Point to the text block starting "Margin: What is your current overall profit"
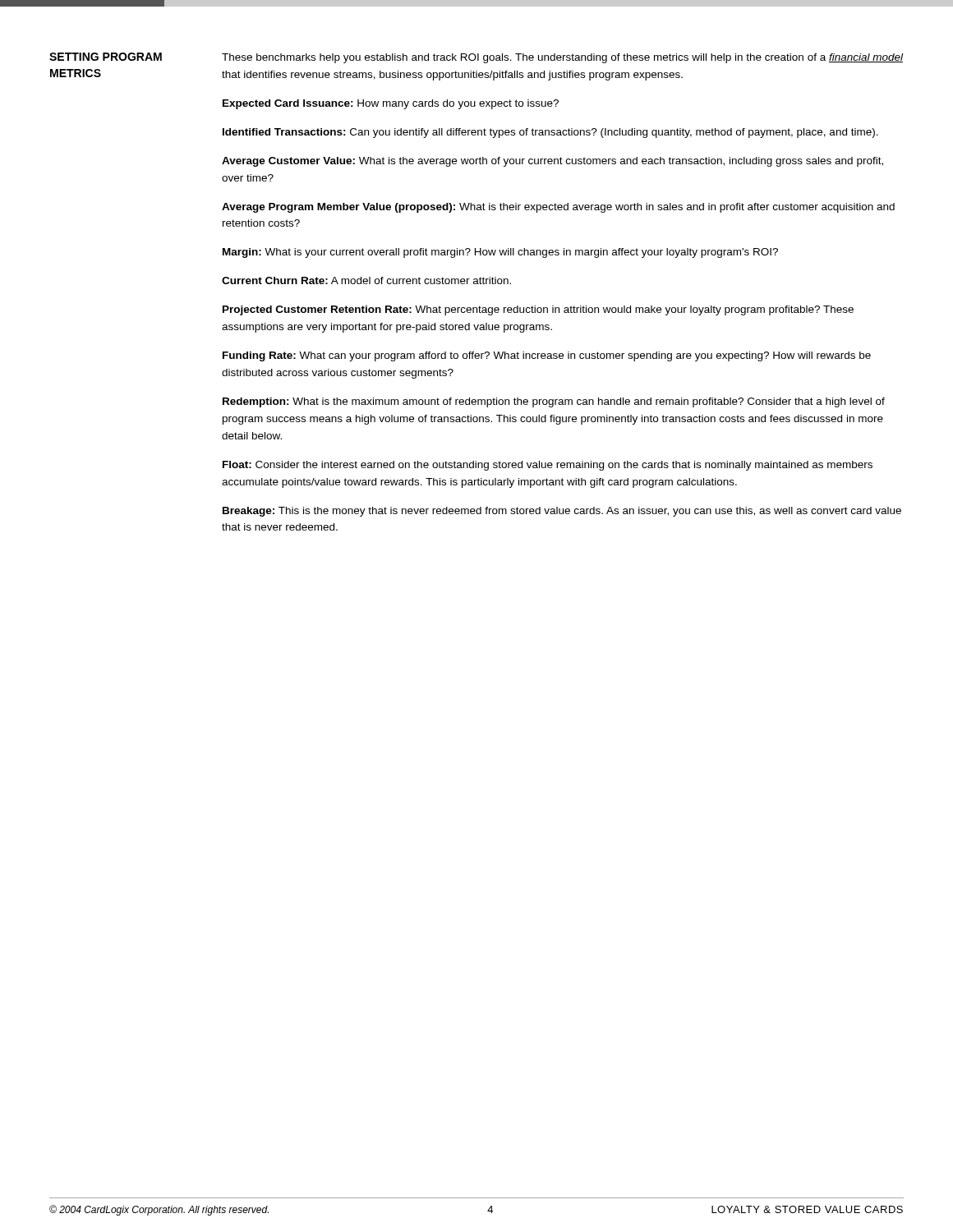Screen dimensions: 1232x953 500,252
